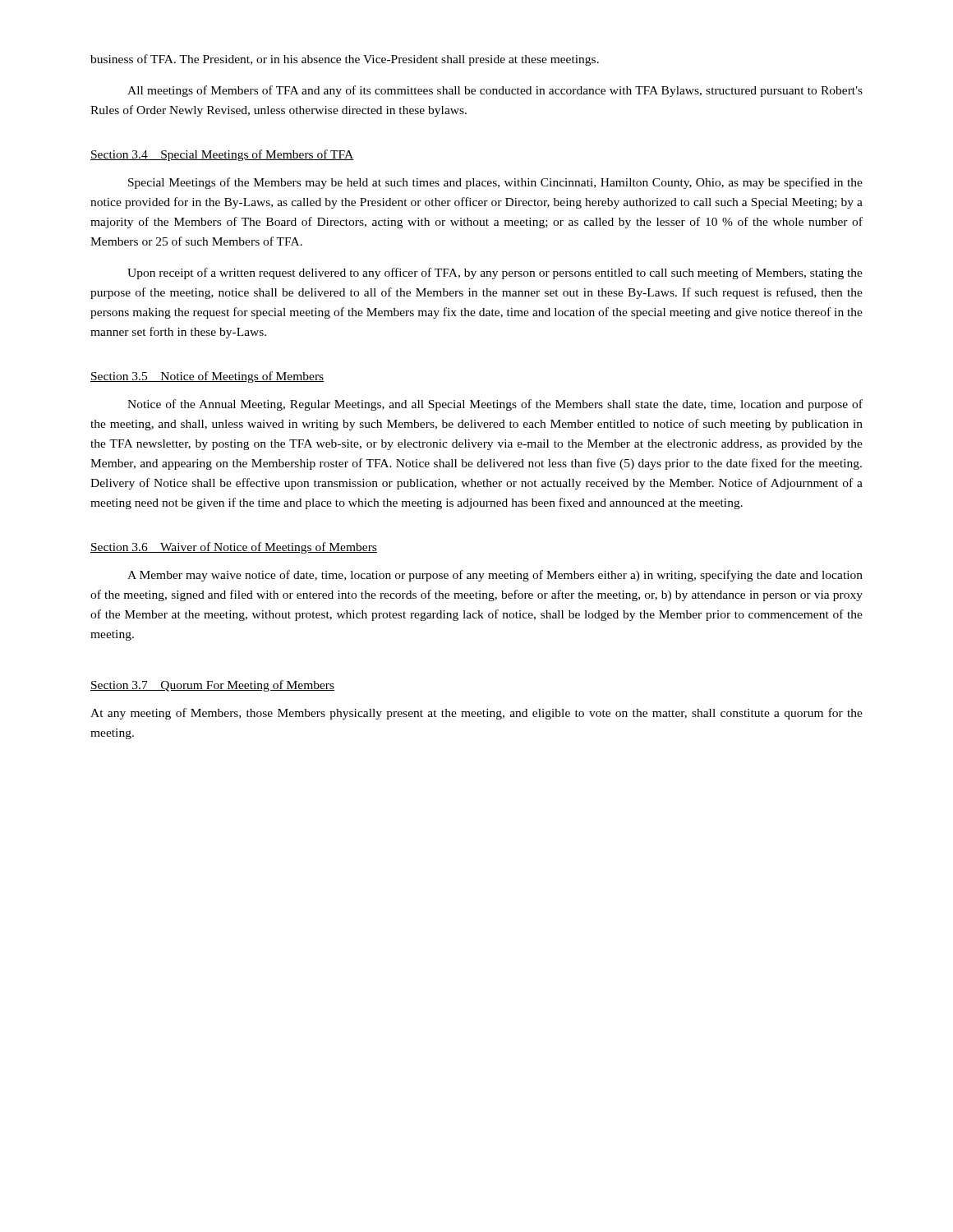This screenshot has height=1232, width=953.
Task: Find the section header containing "Section 3.6 Waiver of Notice"
Action: click(x=234, y=548)
